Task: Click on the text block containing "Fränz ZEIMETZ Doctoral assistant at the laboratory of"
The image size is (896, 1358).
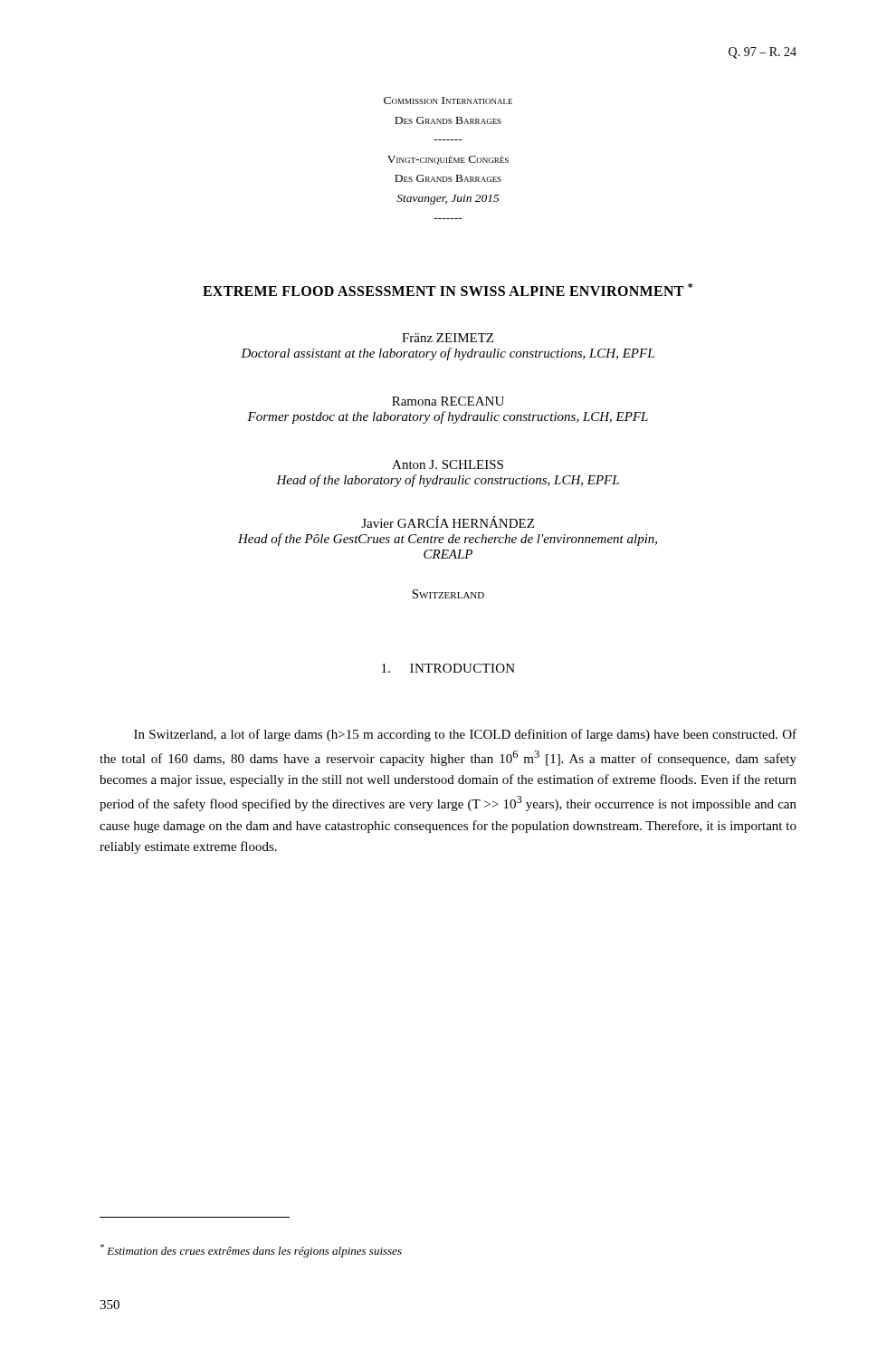Action: click(x=448, y=346)
